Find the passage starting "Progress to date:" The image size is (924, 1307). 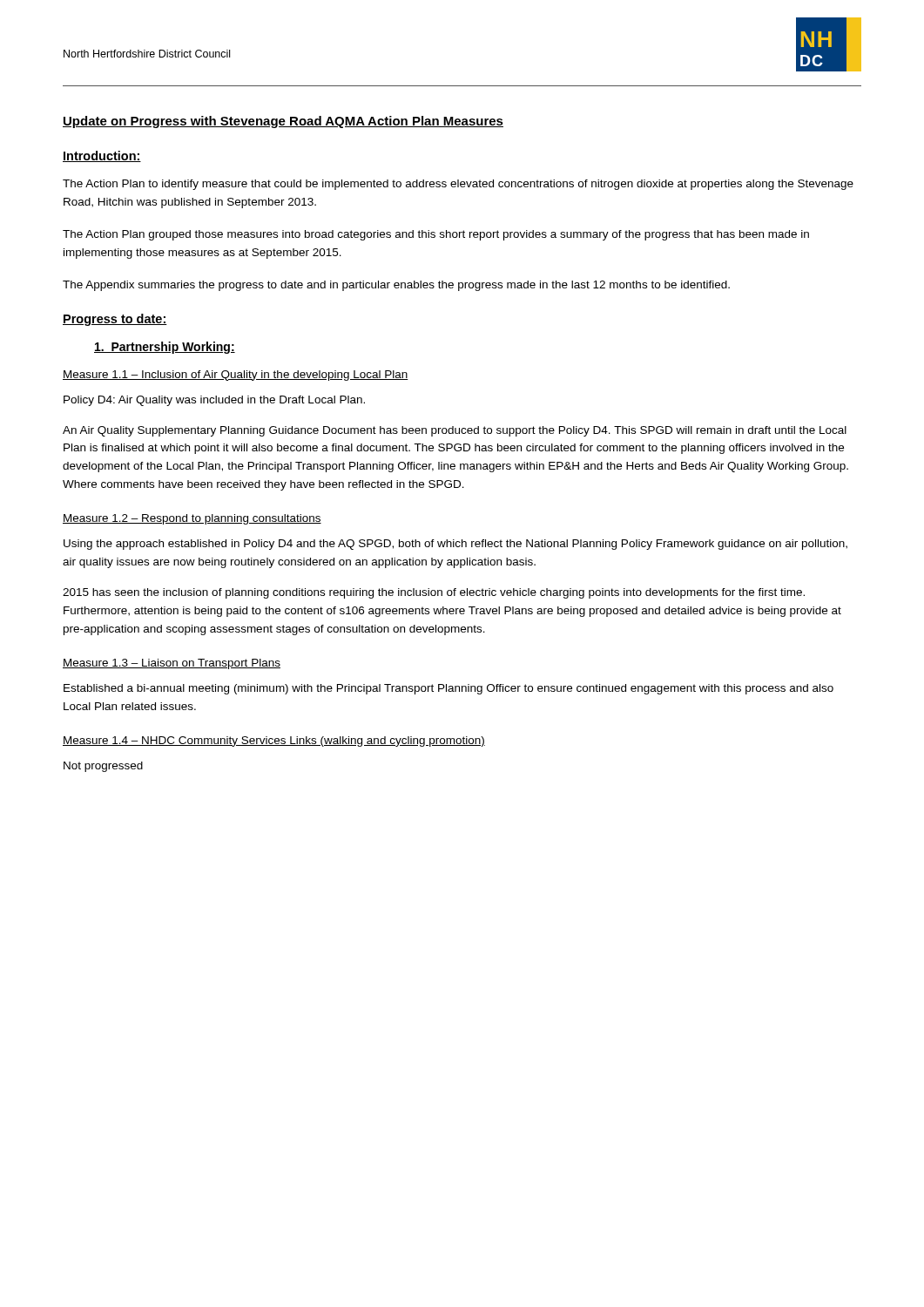(115, 319)
